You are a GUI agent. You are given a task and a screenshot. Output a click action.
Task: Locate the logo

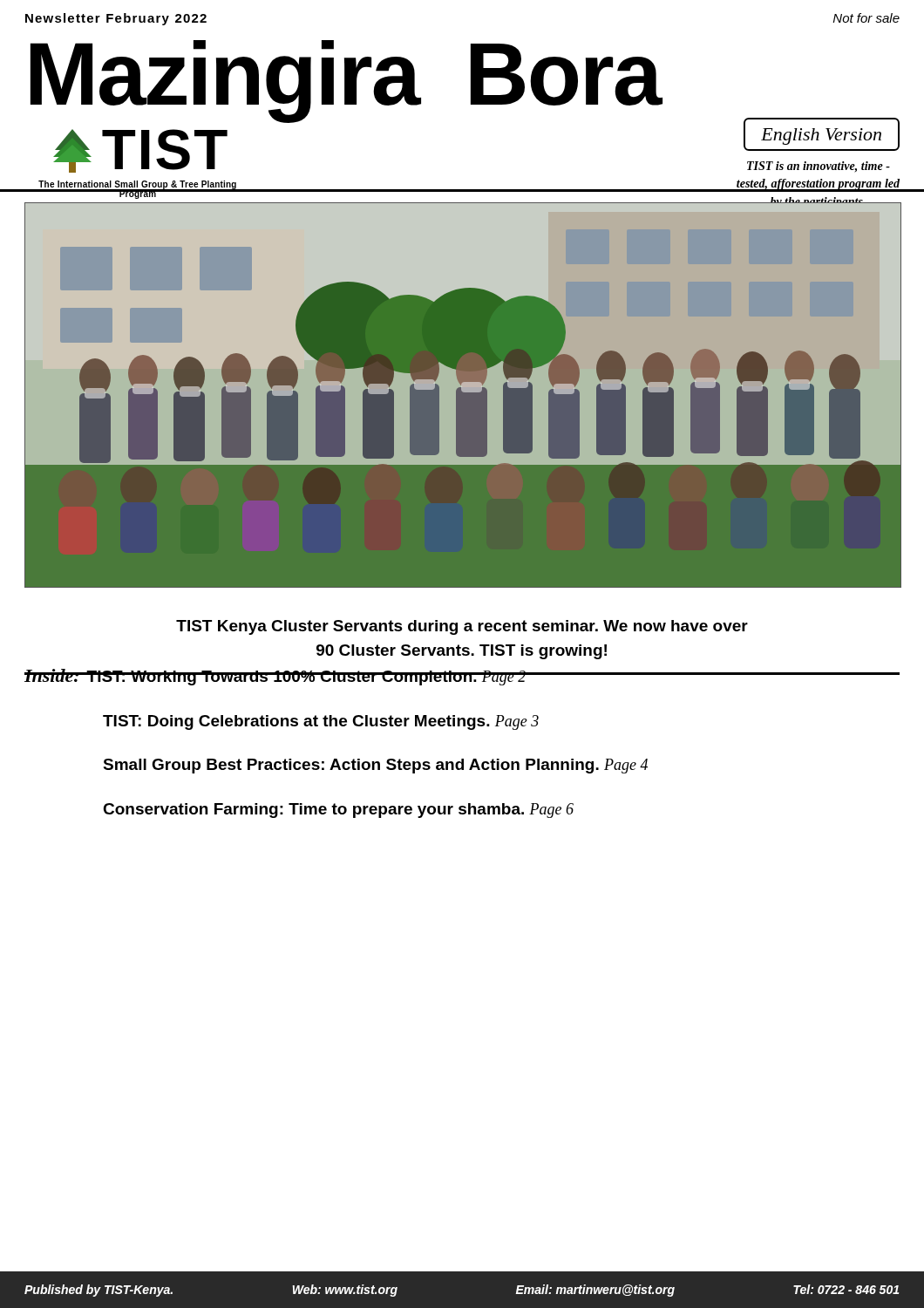(x=138, y=167)
